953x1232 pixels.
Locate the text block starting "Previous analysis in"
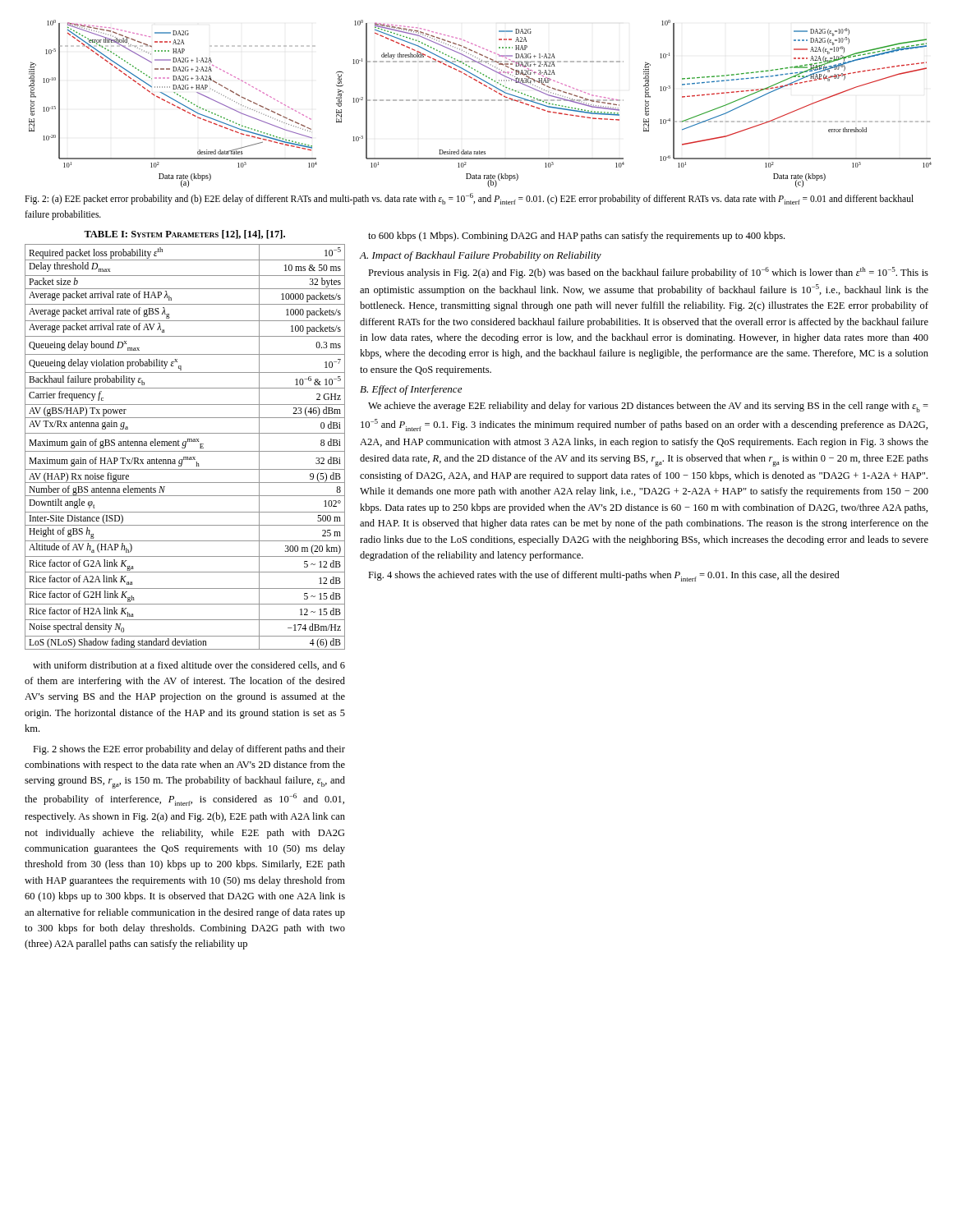(644, 321)
